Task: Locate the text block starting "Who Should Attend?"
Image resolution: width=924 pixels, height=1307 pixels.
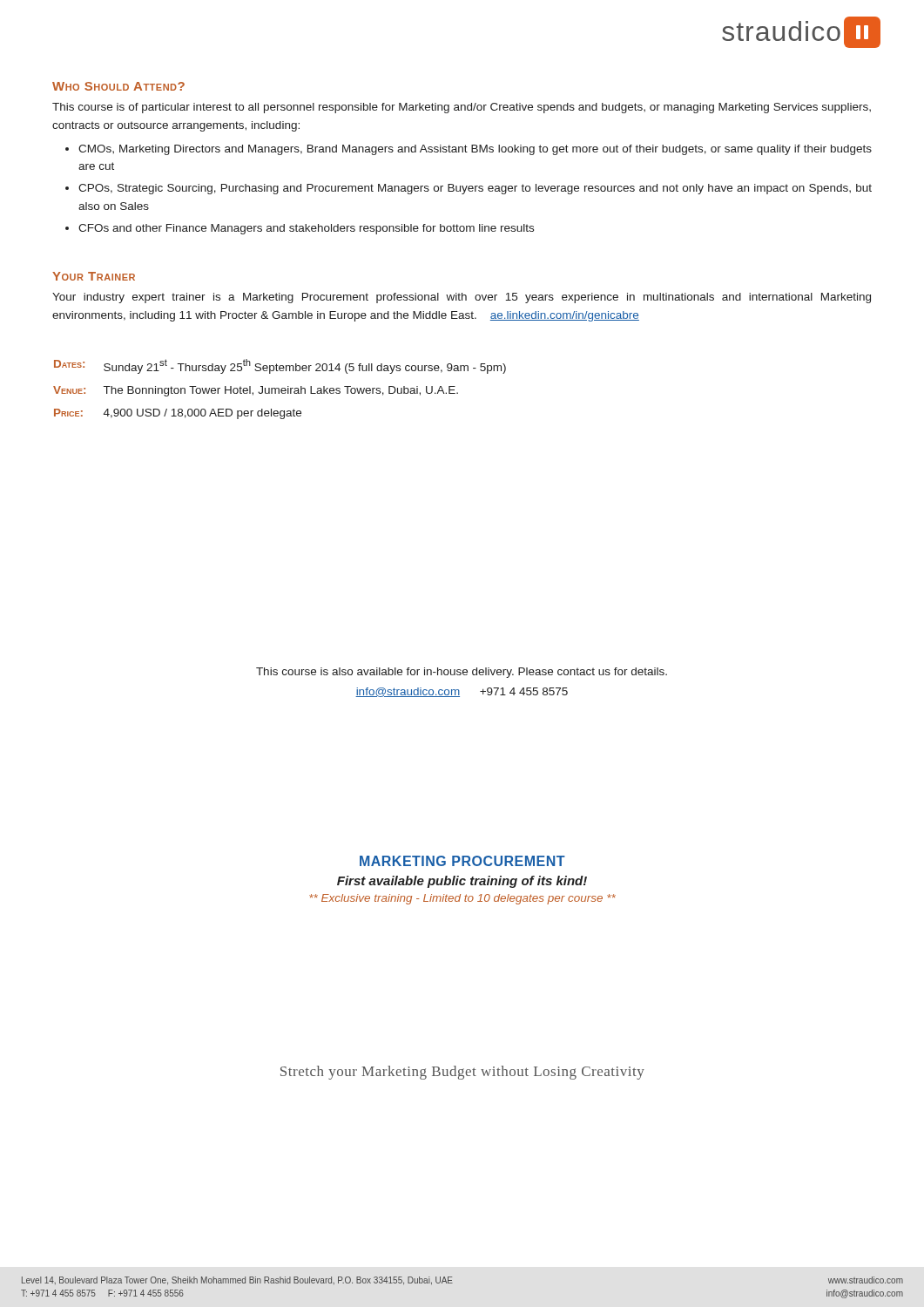Action: click(x=119, y=86)
